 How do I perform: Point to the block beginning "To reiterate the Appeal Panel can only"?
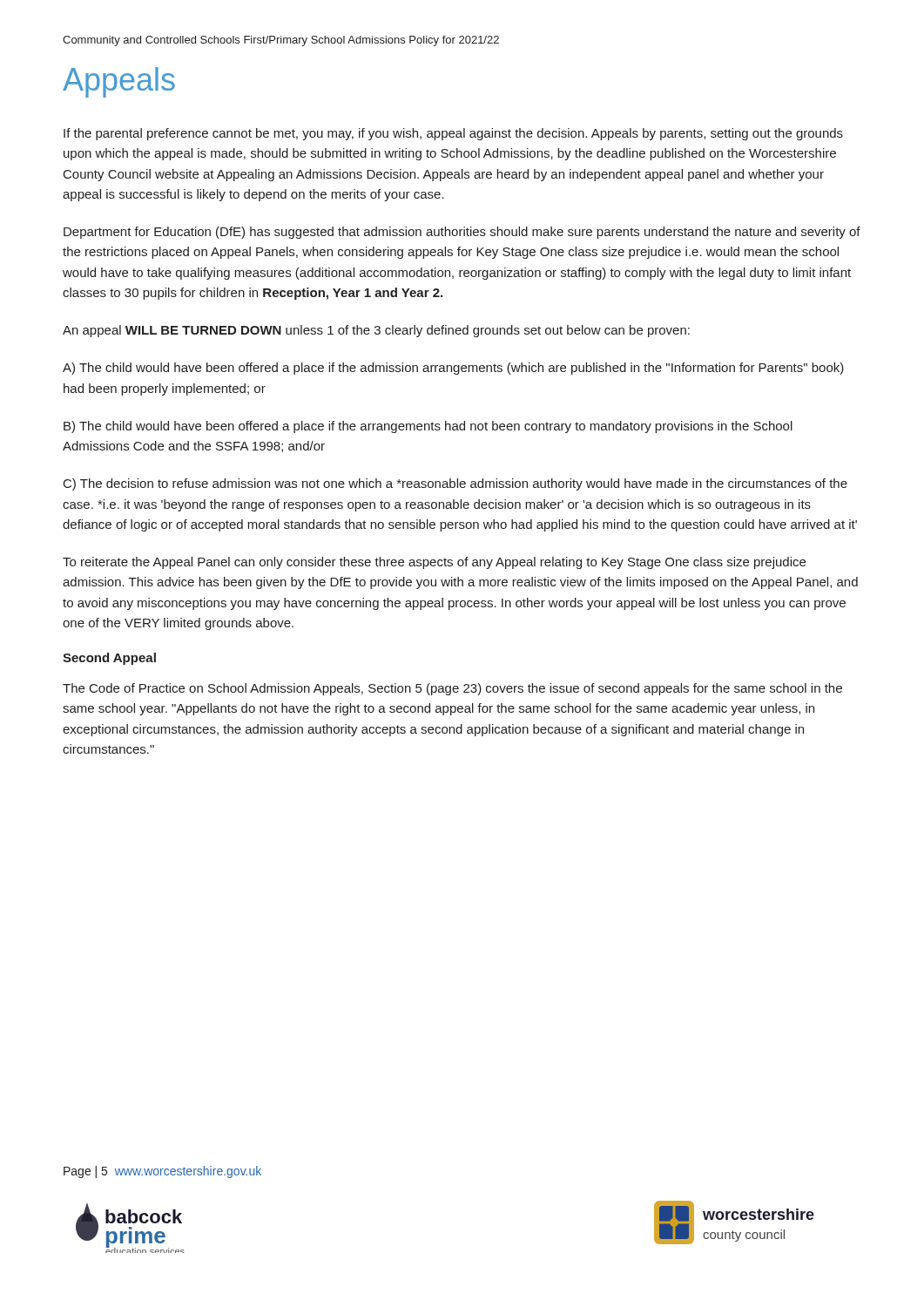462,592
